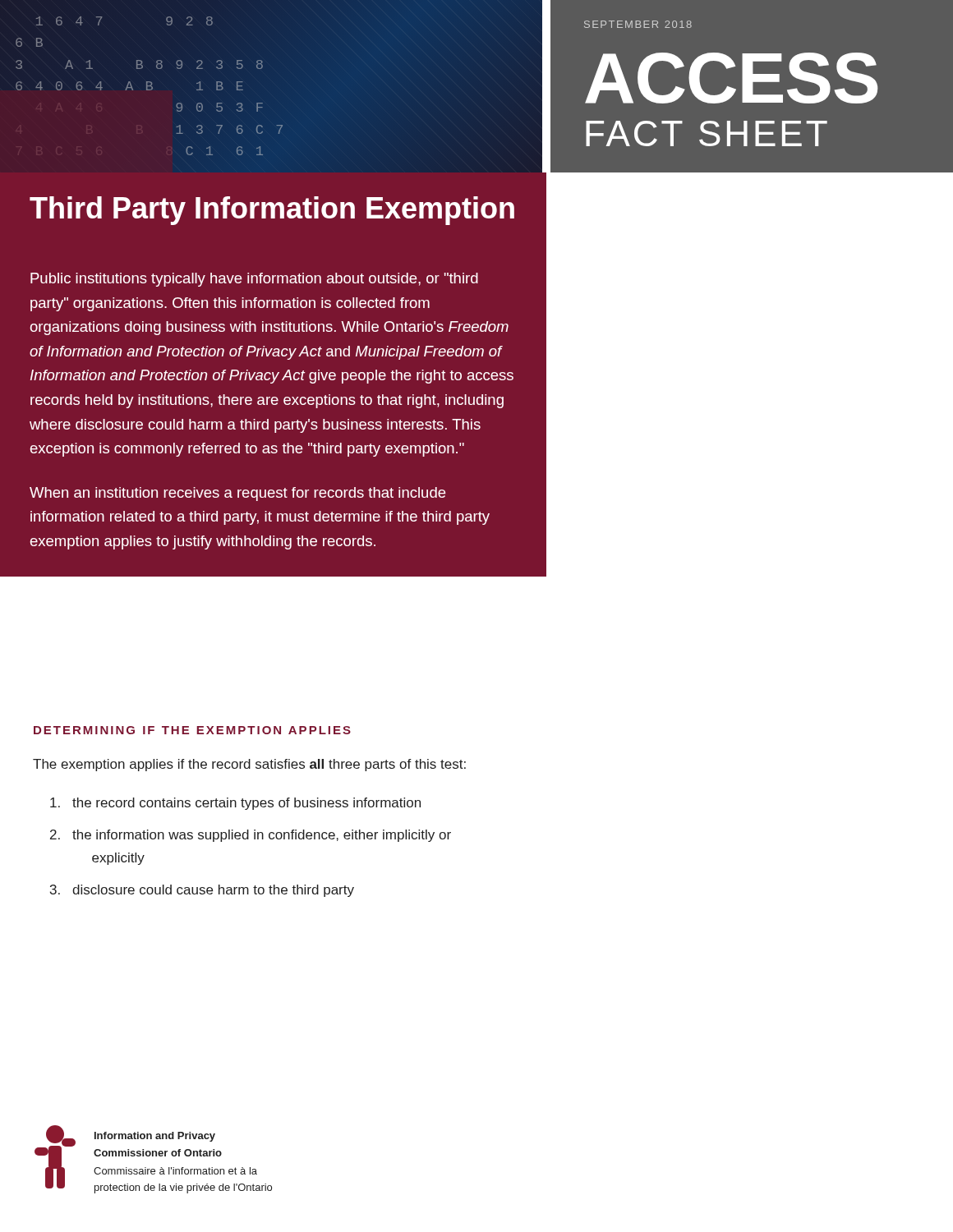
Task: Where is the passage that starts "3. disclosure could cause harm to the"?
Action: click(x=202, y=890)
